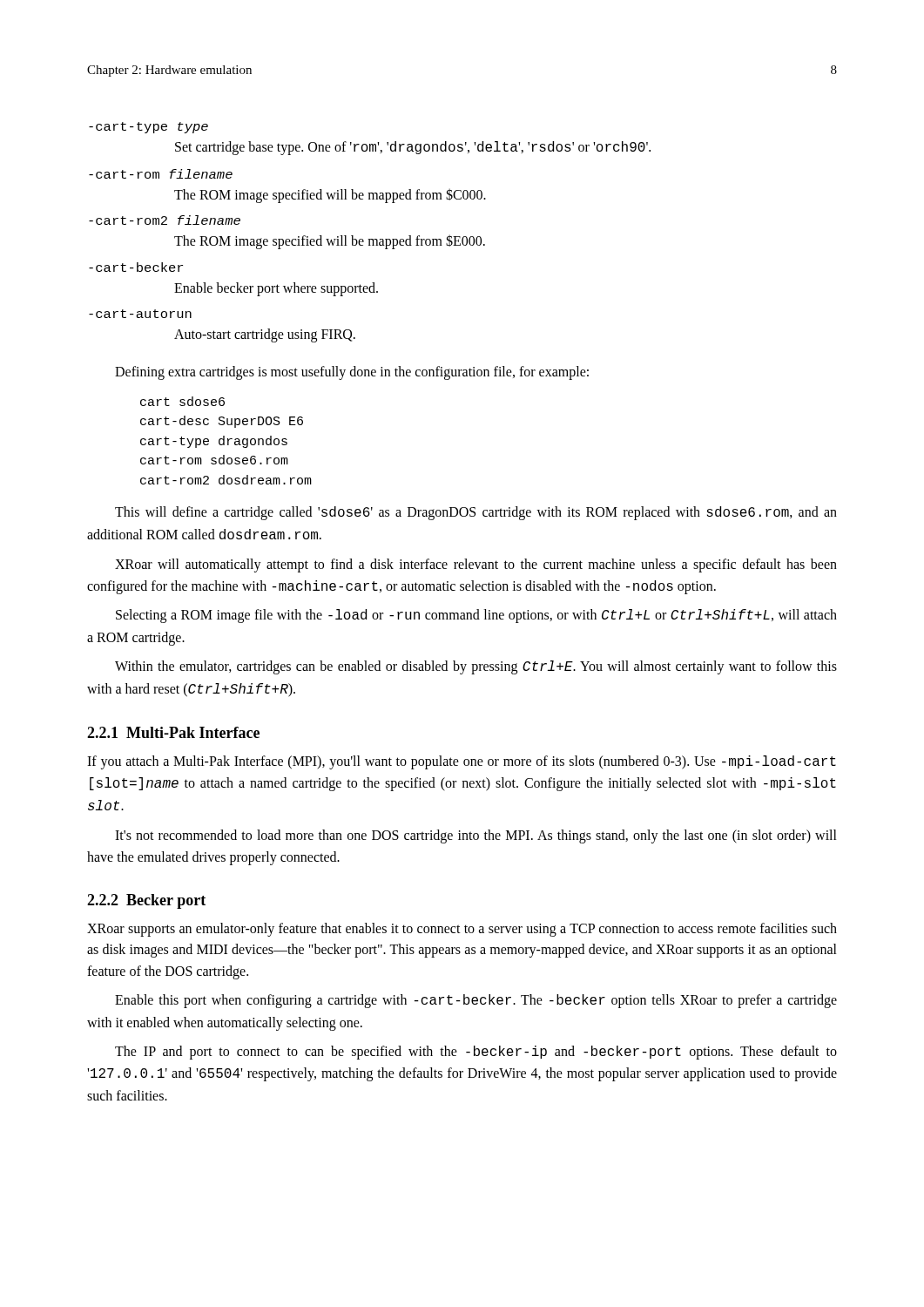Where is the passage that starts "It's not recommended to load more"?

tap(462, 846)
